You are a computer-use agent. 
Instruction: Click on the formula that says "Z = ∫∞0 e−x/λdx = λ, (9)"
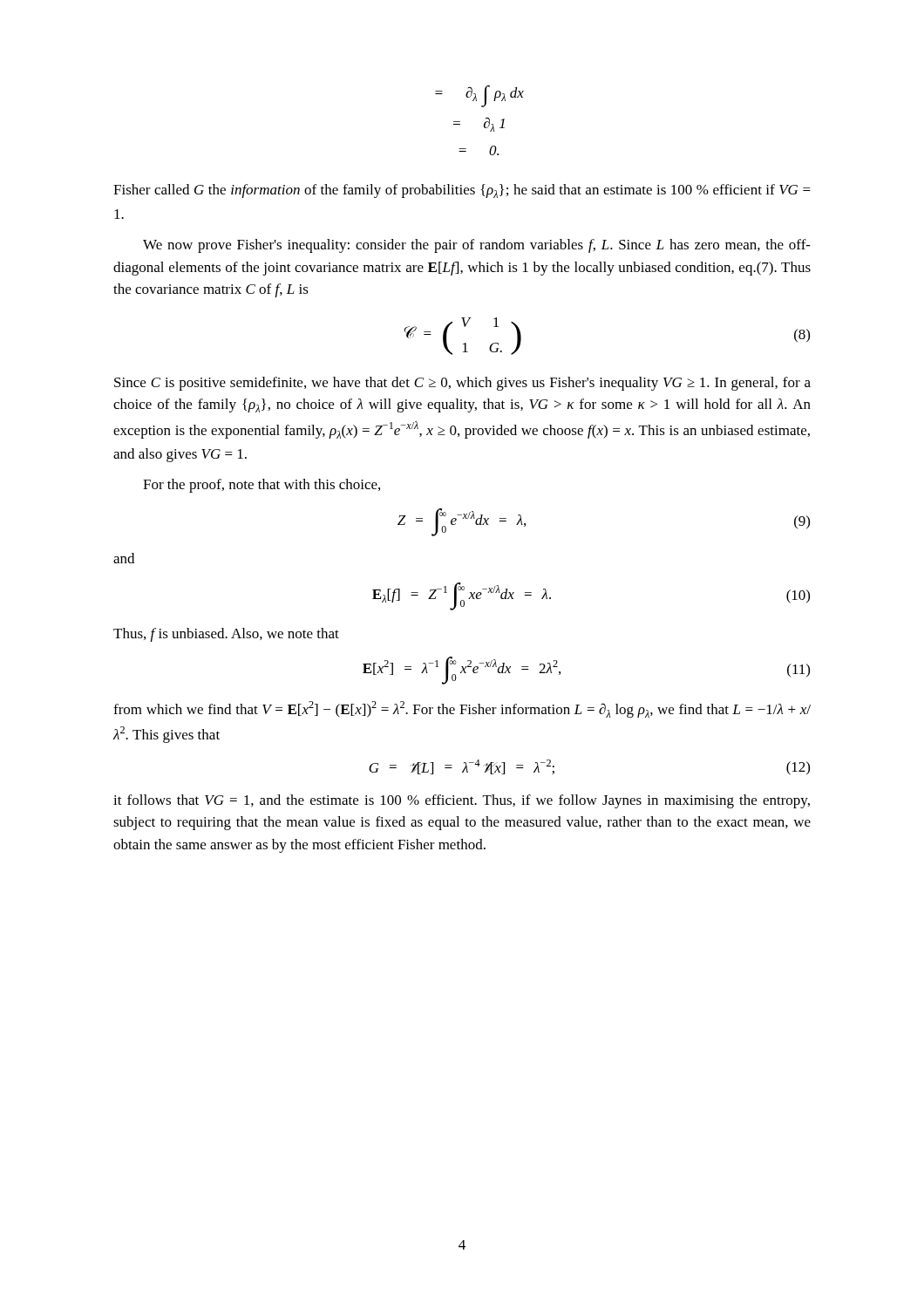click(x=462, y=521)
